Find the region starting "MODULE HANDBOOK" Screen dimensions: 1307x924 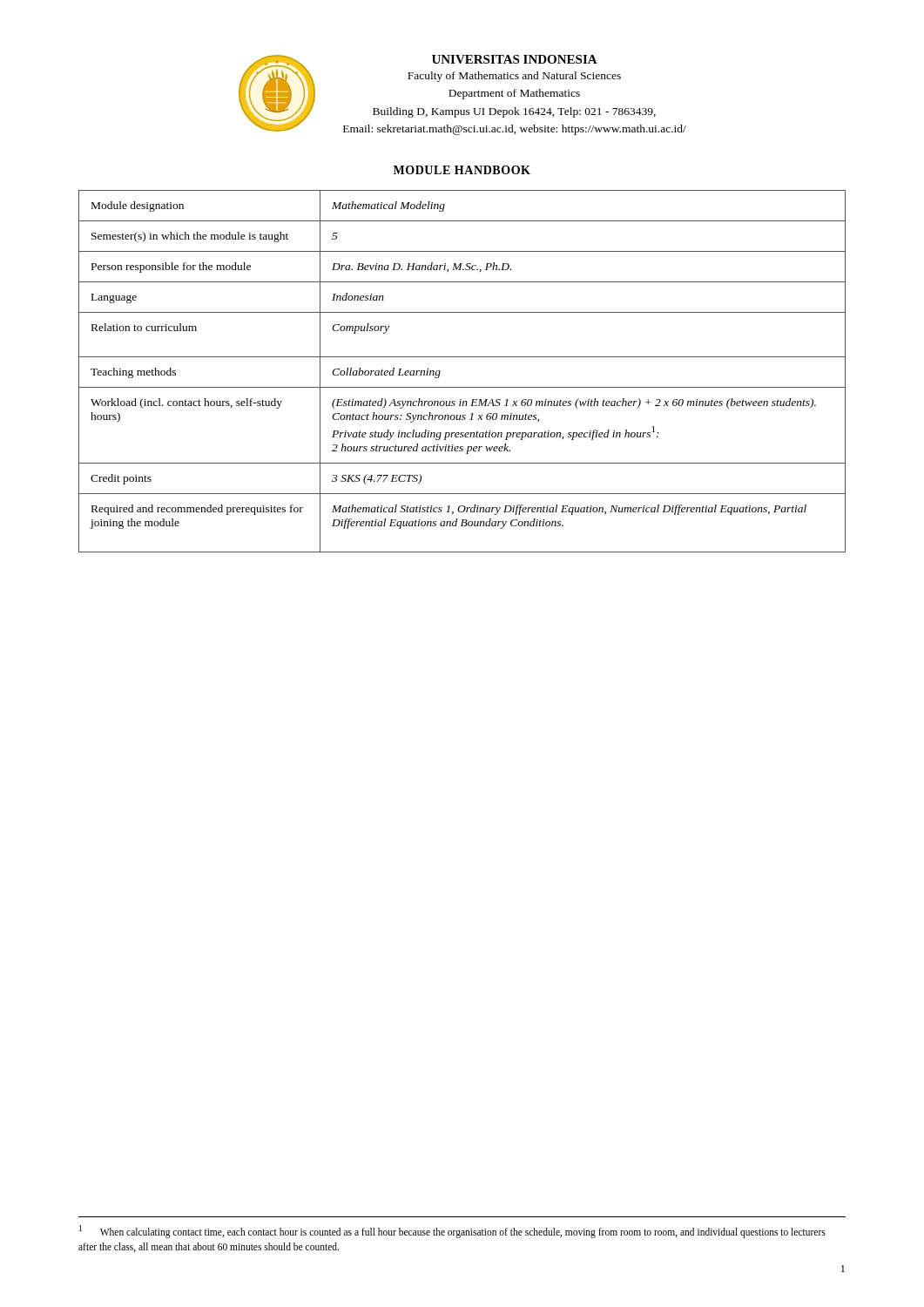(x=462, y=170)
